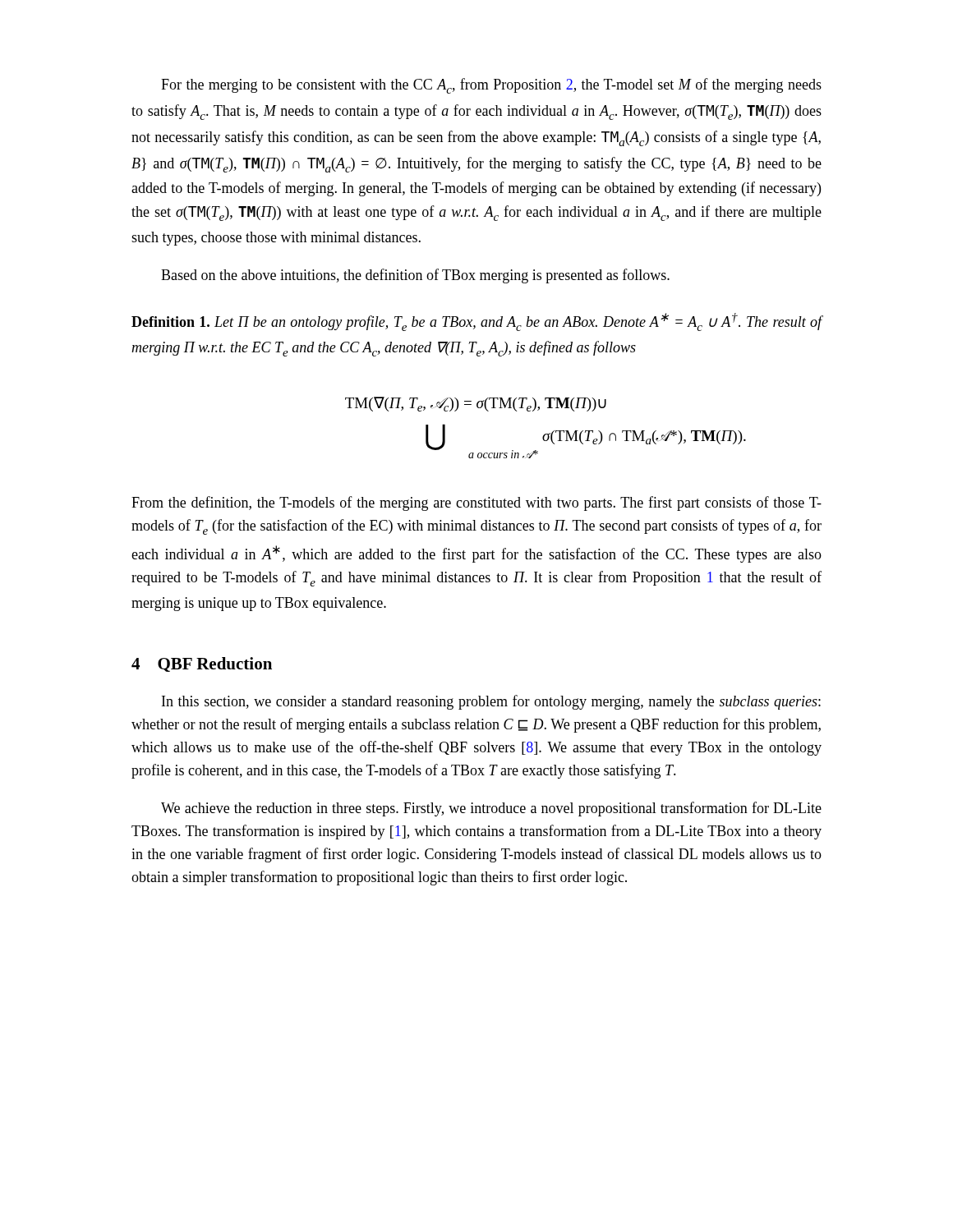The width and height of the screenshot is (953, 1232).
Task: Click on the text block with the text "Definition 1. Let Π be an ontology profile,"
Action: coord(476,335)
